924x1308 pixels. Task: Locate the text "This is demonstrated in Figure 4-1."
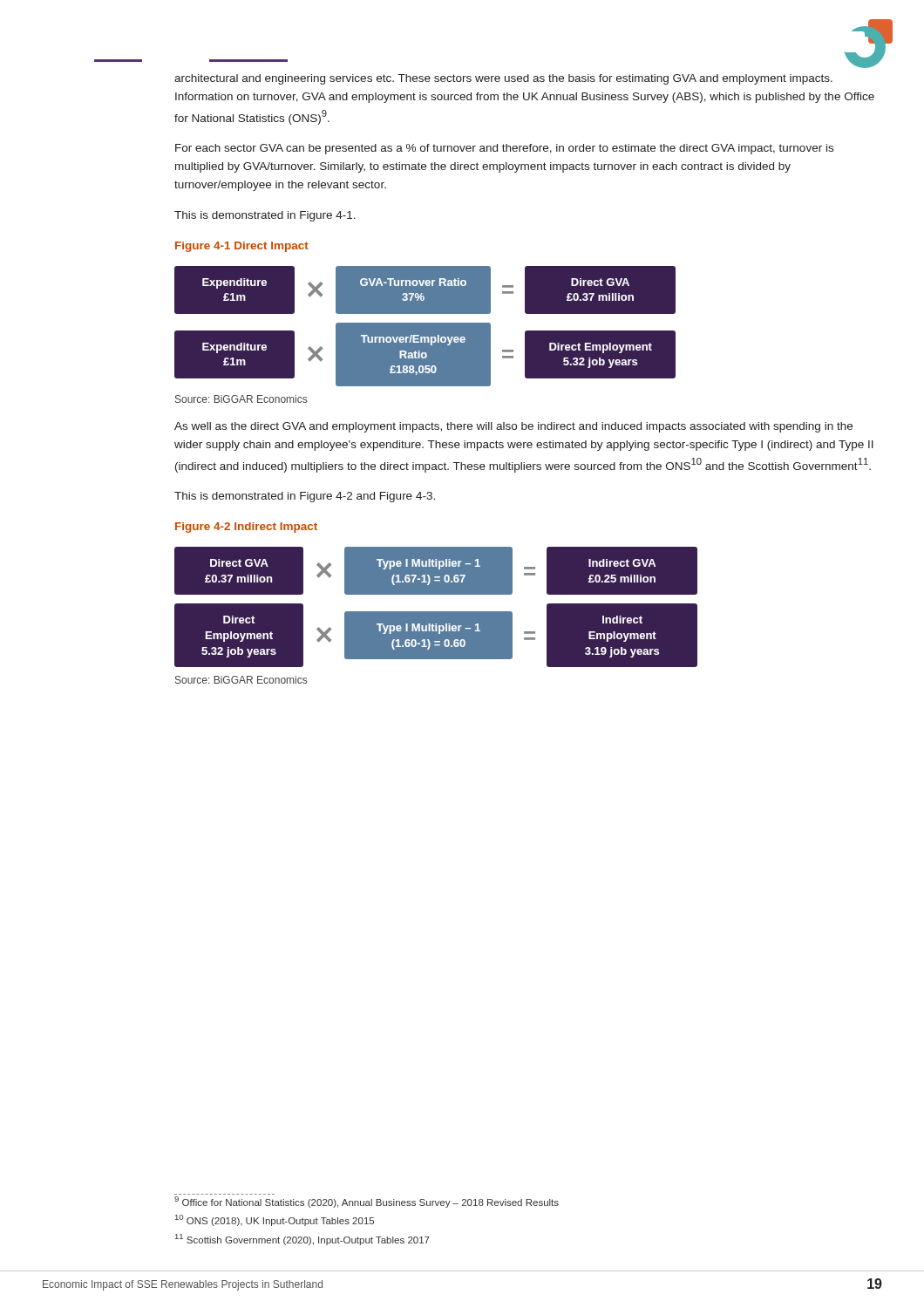265,215
